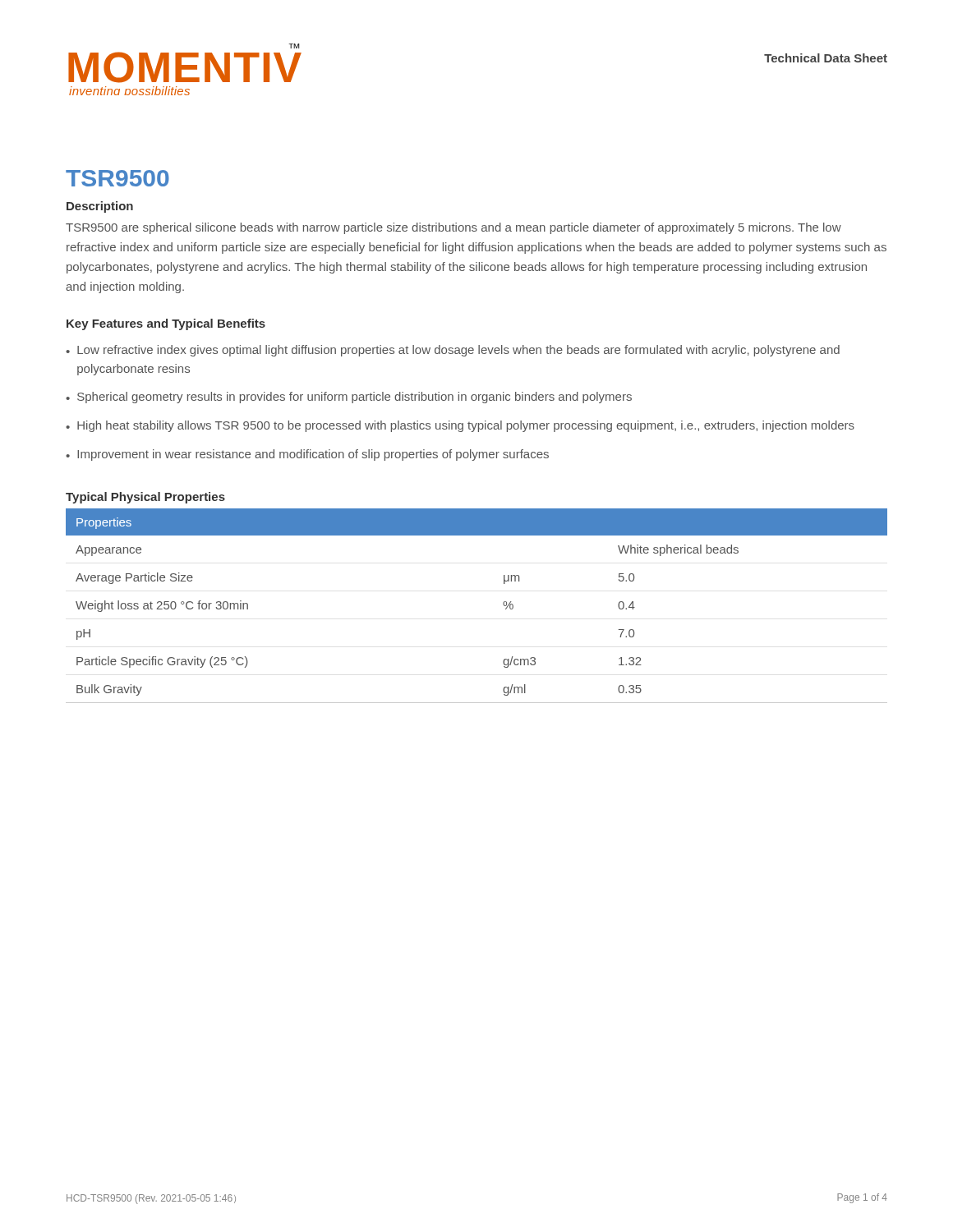Viewport: 953px width, 1232px height.
Task: Locate the logo
Action: [x=185, y=67]
